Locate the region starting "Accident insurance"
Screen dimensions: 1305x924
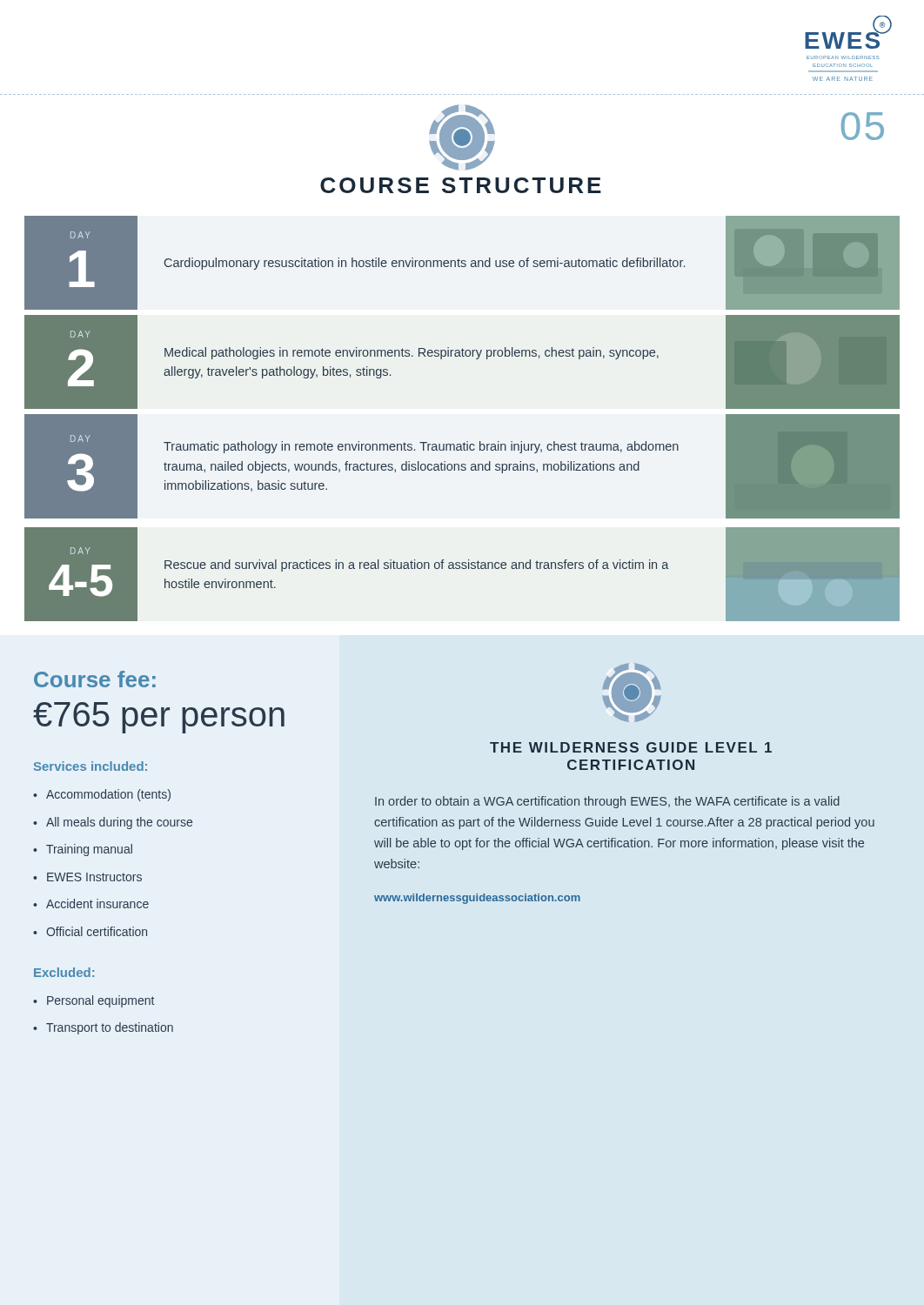[x=97, y=904]
